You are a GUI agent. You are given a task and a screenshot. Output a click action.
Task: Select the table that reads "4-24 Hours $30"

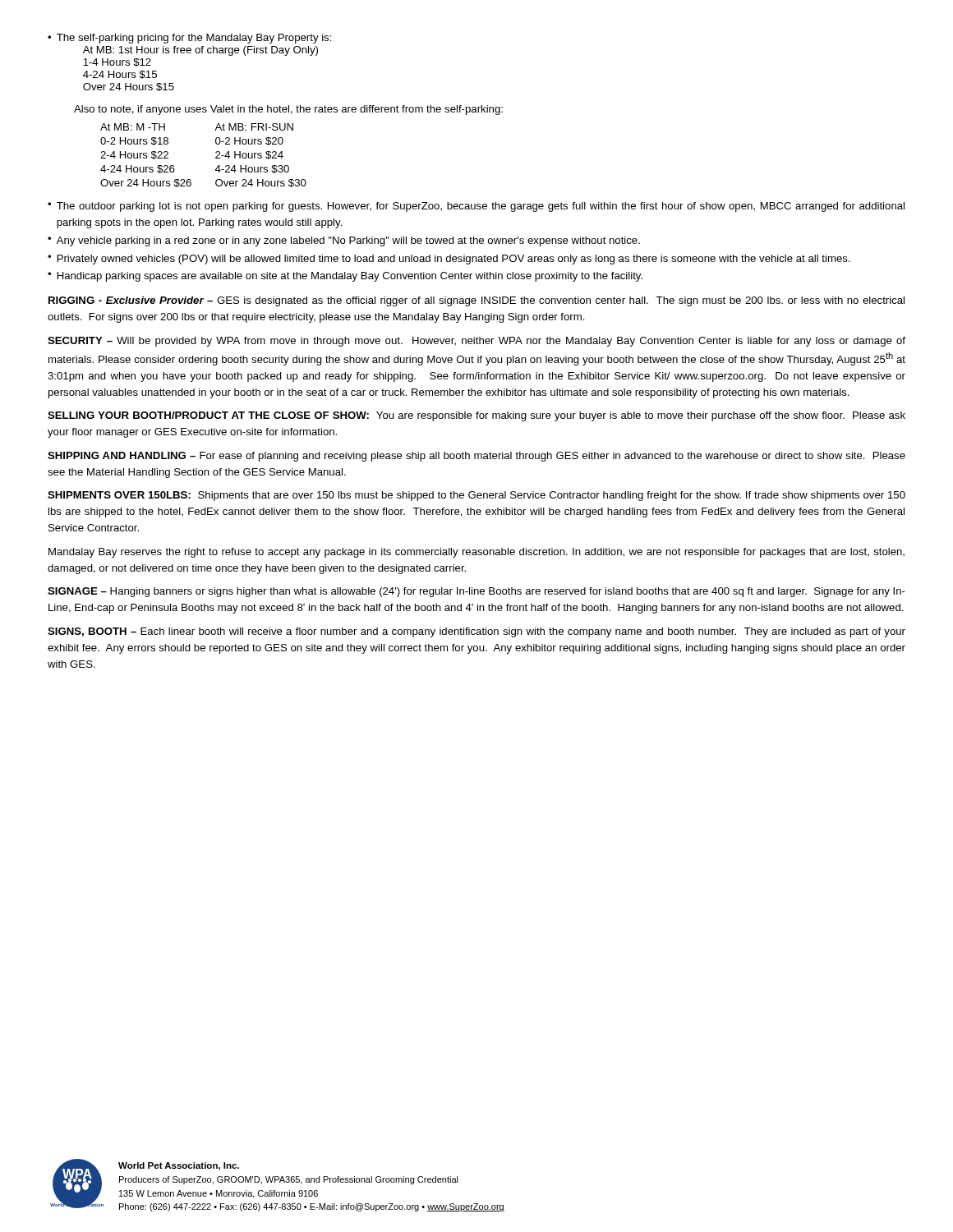(x=490, y=155)
